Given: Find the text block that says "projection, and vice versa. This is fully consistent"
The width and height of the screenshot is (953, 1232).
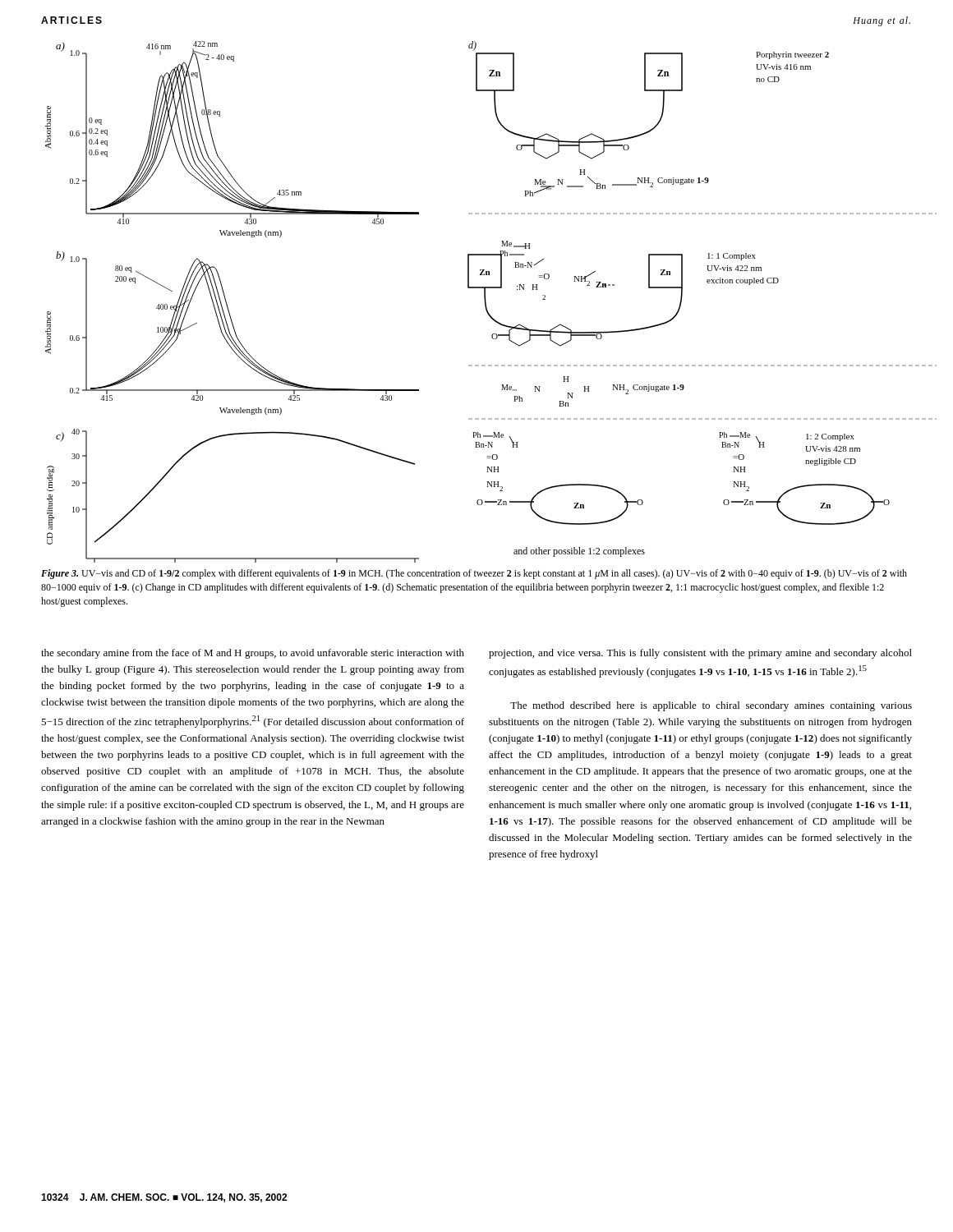Looking at the screenshot, I should click(700, 753).
